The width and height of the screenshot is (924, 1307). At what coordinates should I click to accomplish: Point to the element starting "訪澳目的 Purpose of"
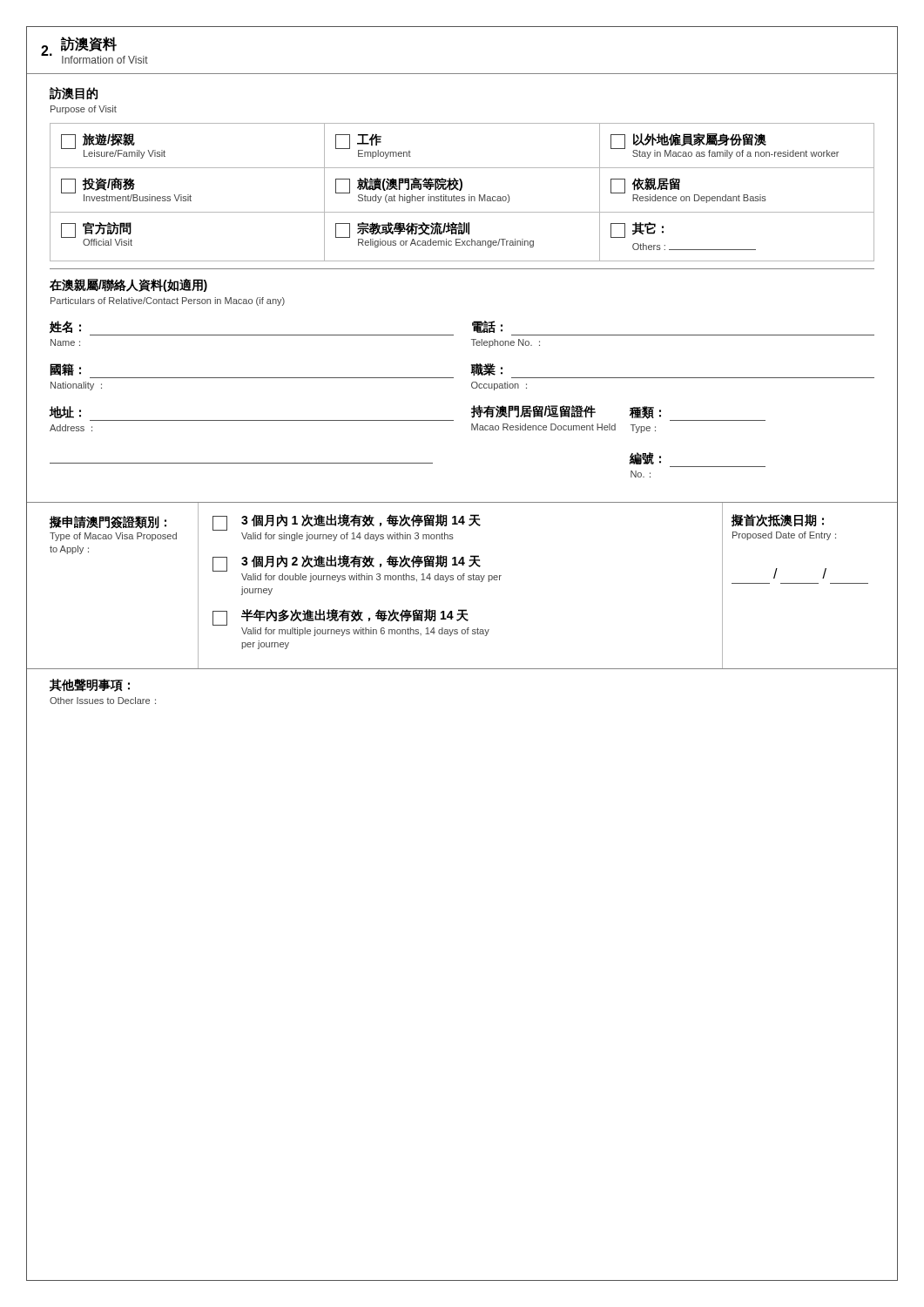point(74,93)
